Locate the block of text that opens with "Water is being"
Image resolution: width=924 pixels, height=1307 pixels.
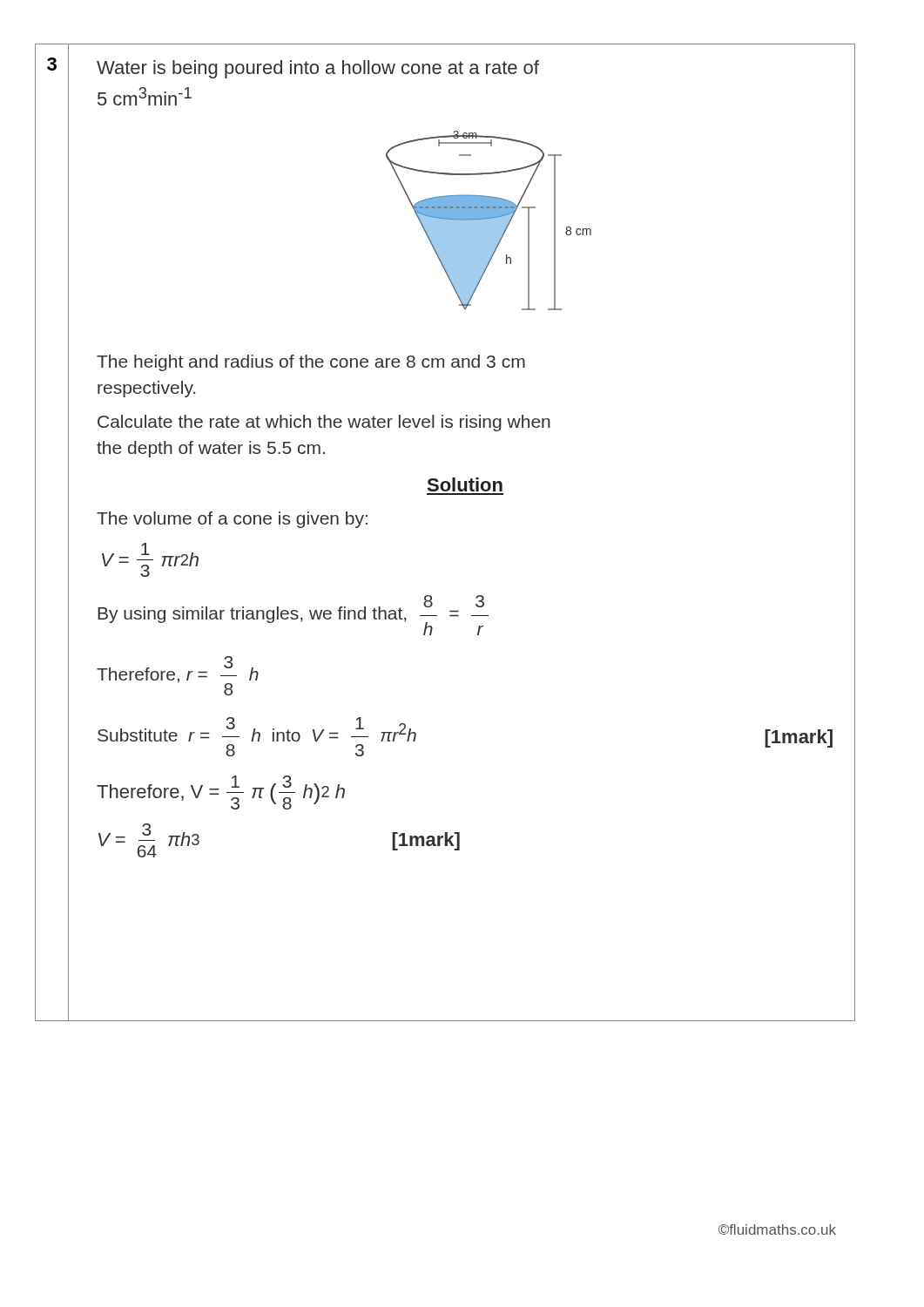(318, 83)
